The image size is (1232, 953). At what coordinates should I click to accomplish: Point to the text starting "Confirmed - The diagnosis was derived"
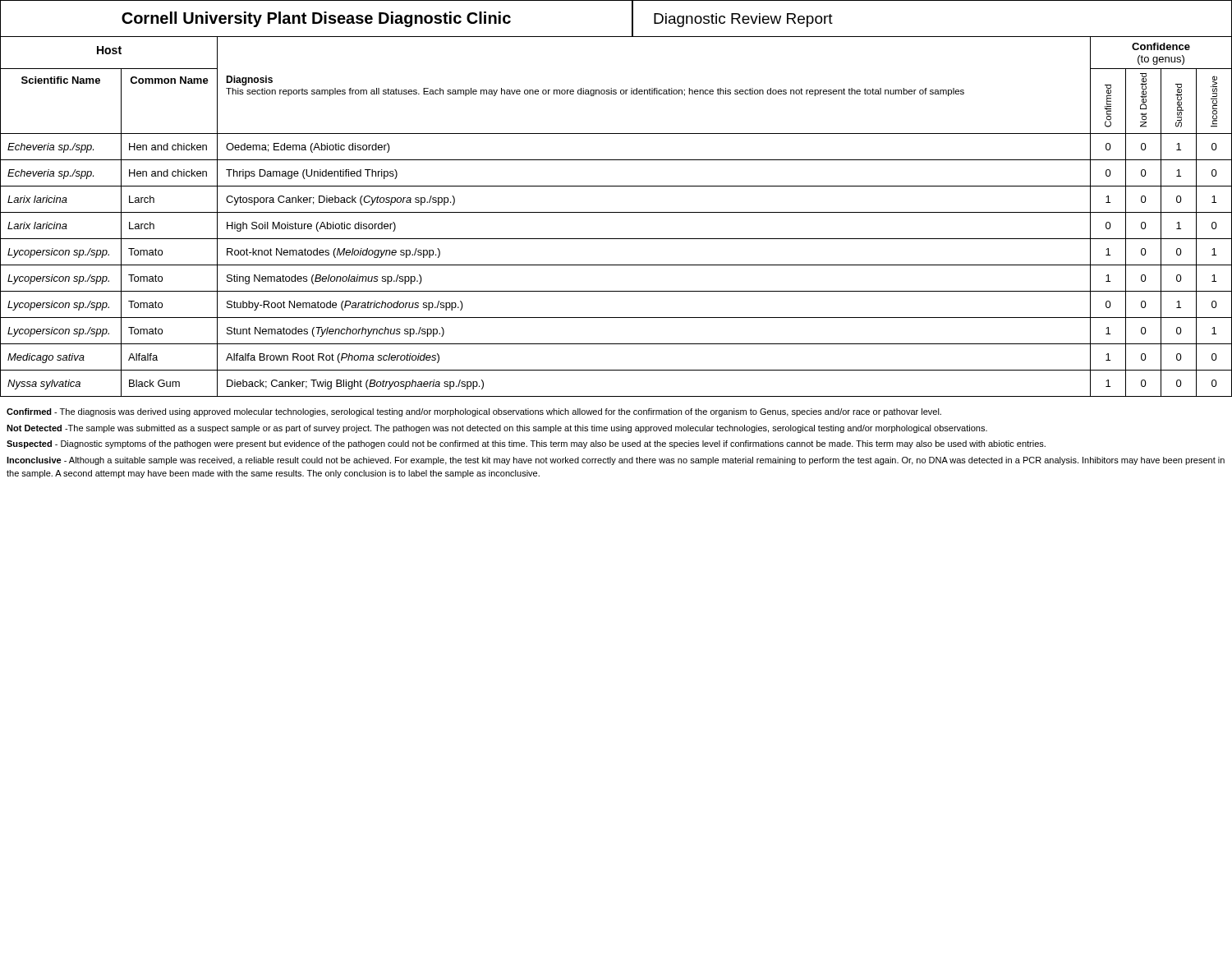pyautogui.click(x=474, y=412)
